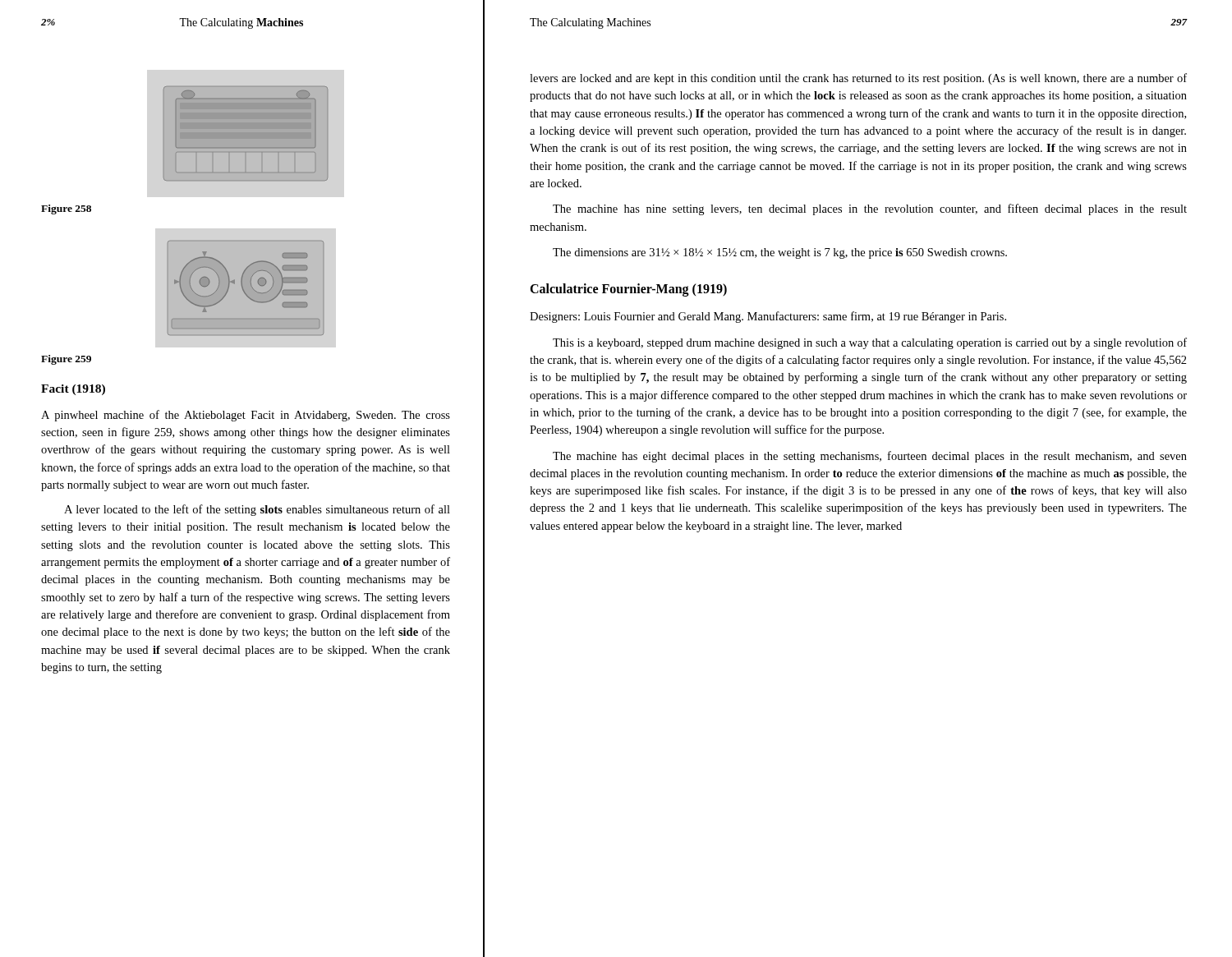Find the block on this page that starts "A pinwheel machine"
This screenshot has width=1232, height=957.
[246, 450]
